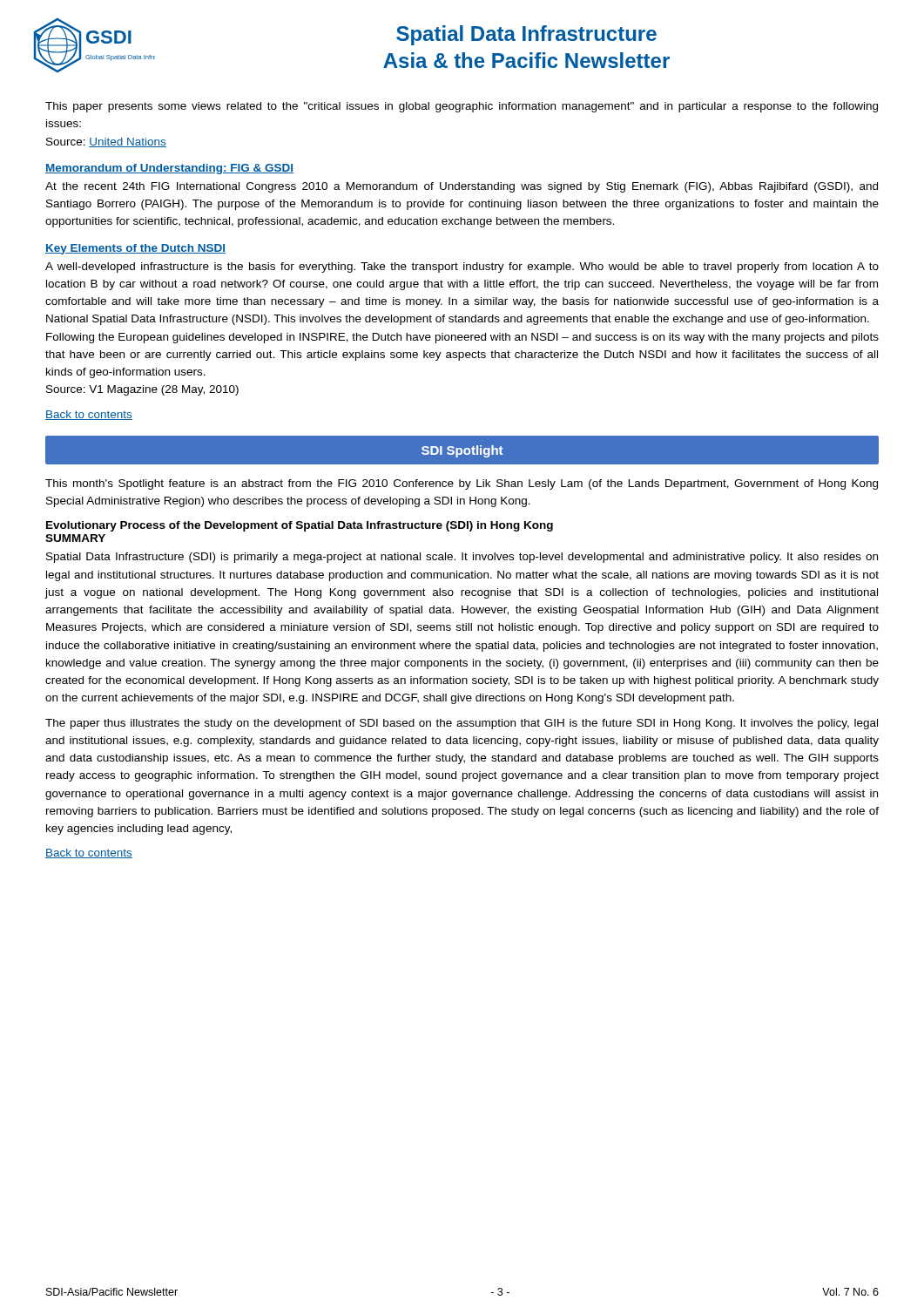The image size is (924, 1307).
Task: Select the section header that reads "SDI Spotlight"
Action: coord(462,450)
